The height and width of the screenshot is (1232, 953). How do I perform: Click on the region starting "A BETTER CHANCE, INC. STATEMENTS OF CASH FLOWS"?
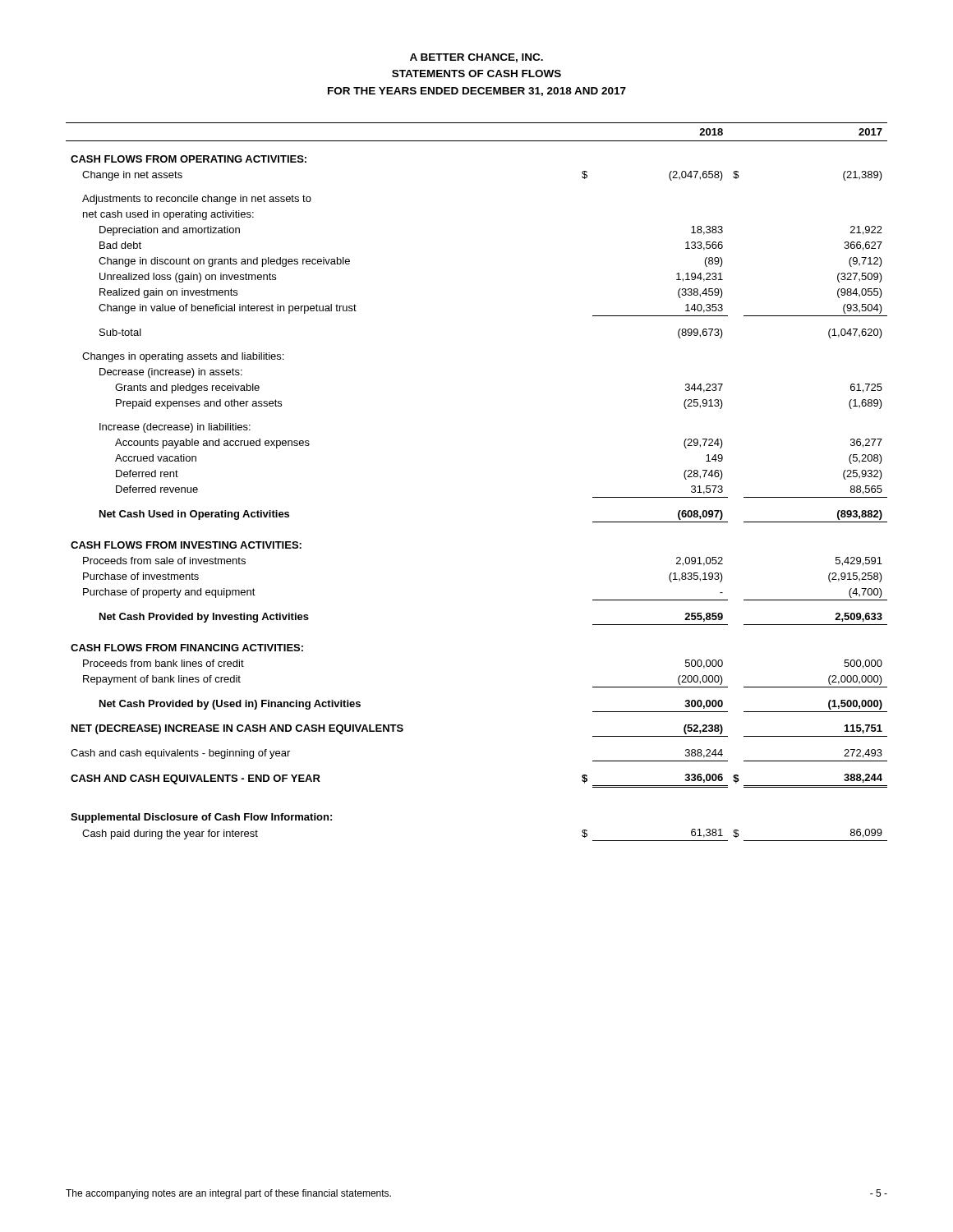tap(476, 74)
